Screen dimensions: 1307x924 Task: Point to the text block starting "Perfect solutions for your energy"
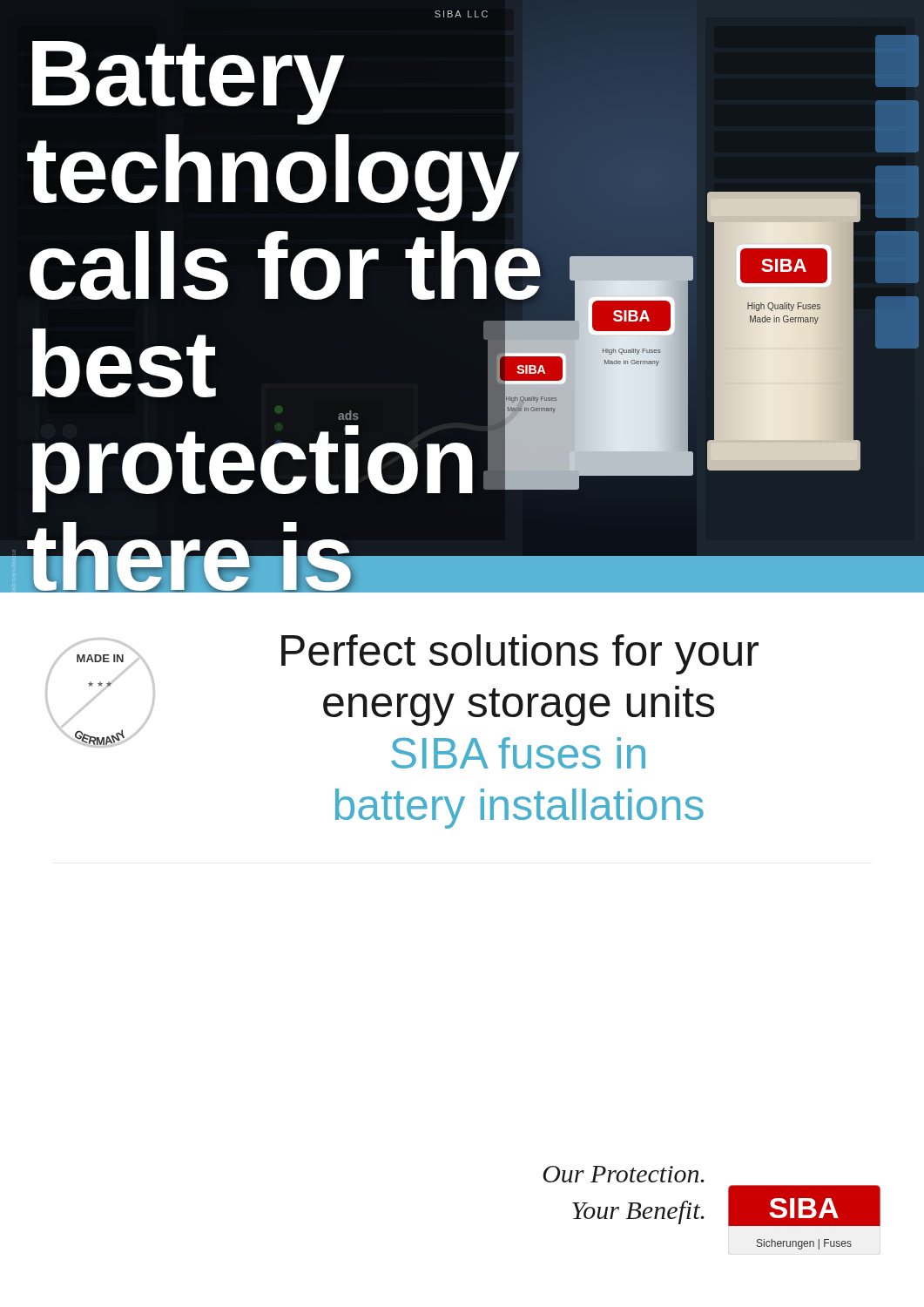[x=519, y=728]
